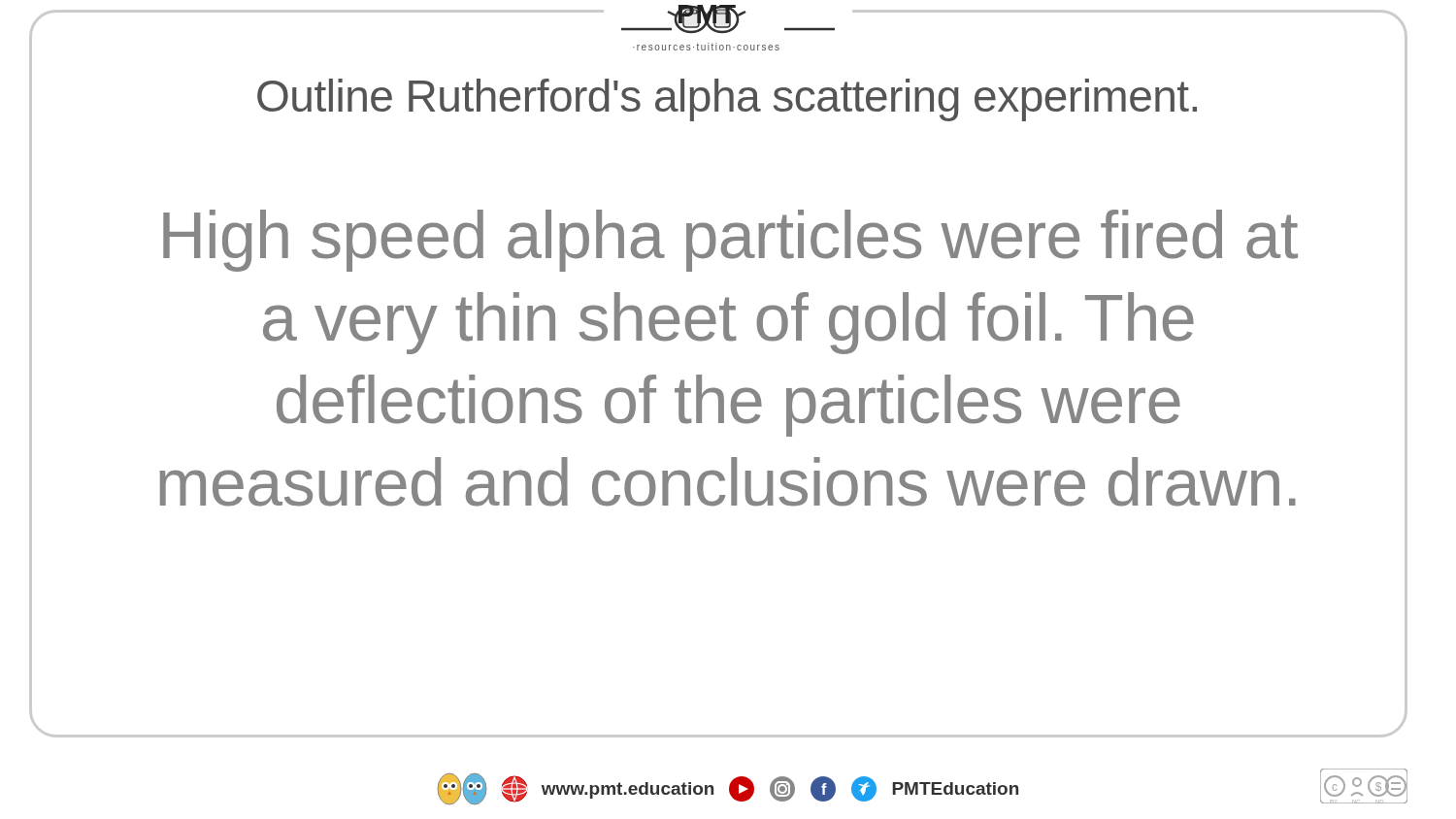Screen dimensions: 819x1456
Task: Point to the text starting "High speed alpha particles were"
Action: click(x=728, y=359)
